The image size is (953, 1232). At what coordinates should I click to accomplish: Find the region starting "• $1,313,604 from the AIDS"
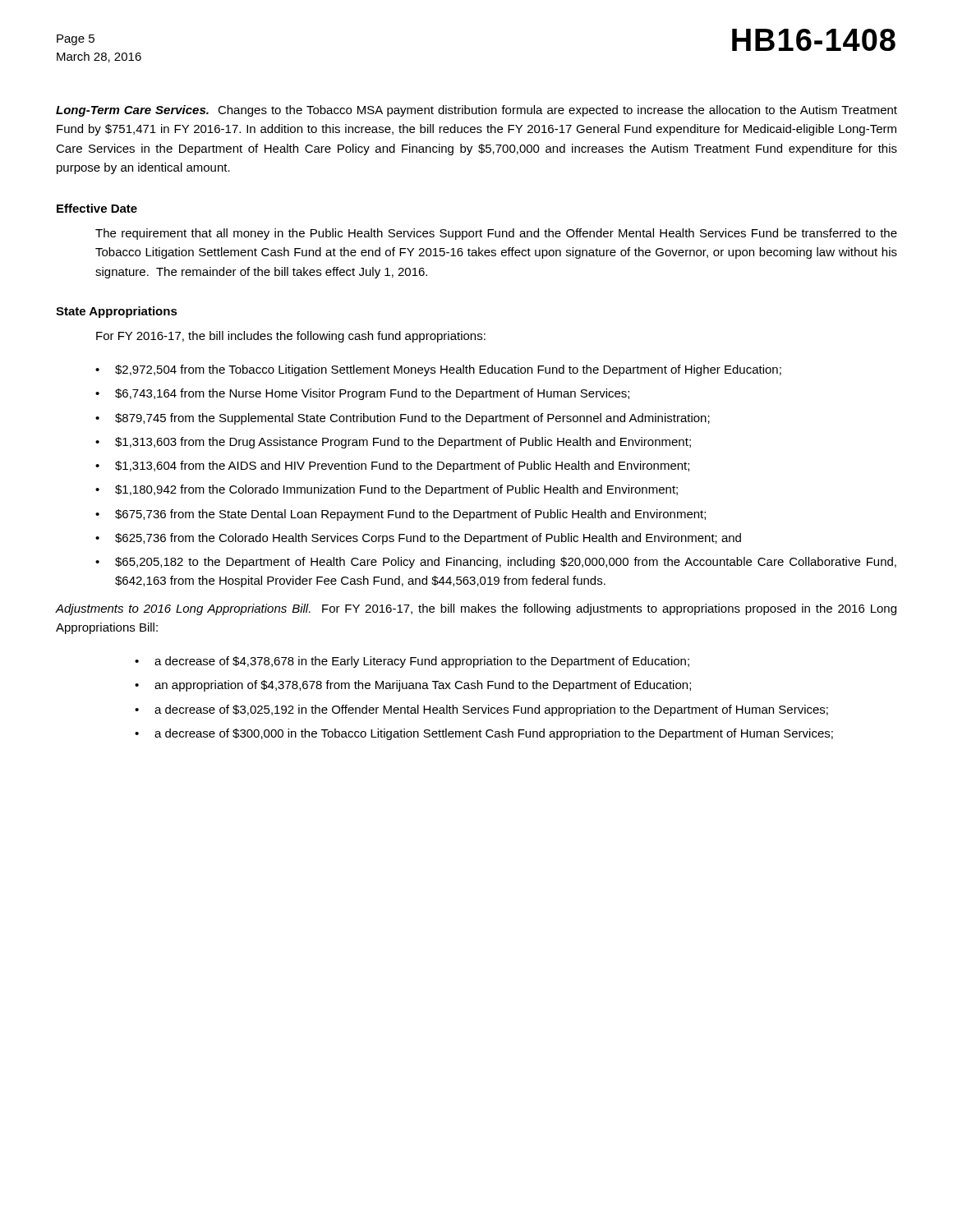(496, 465)
